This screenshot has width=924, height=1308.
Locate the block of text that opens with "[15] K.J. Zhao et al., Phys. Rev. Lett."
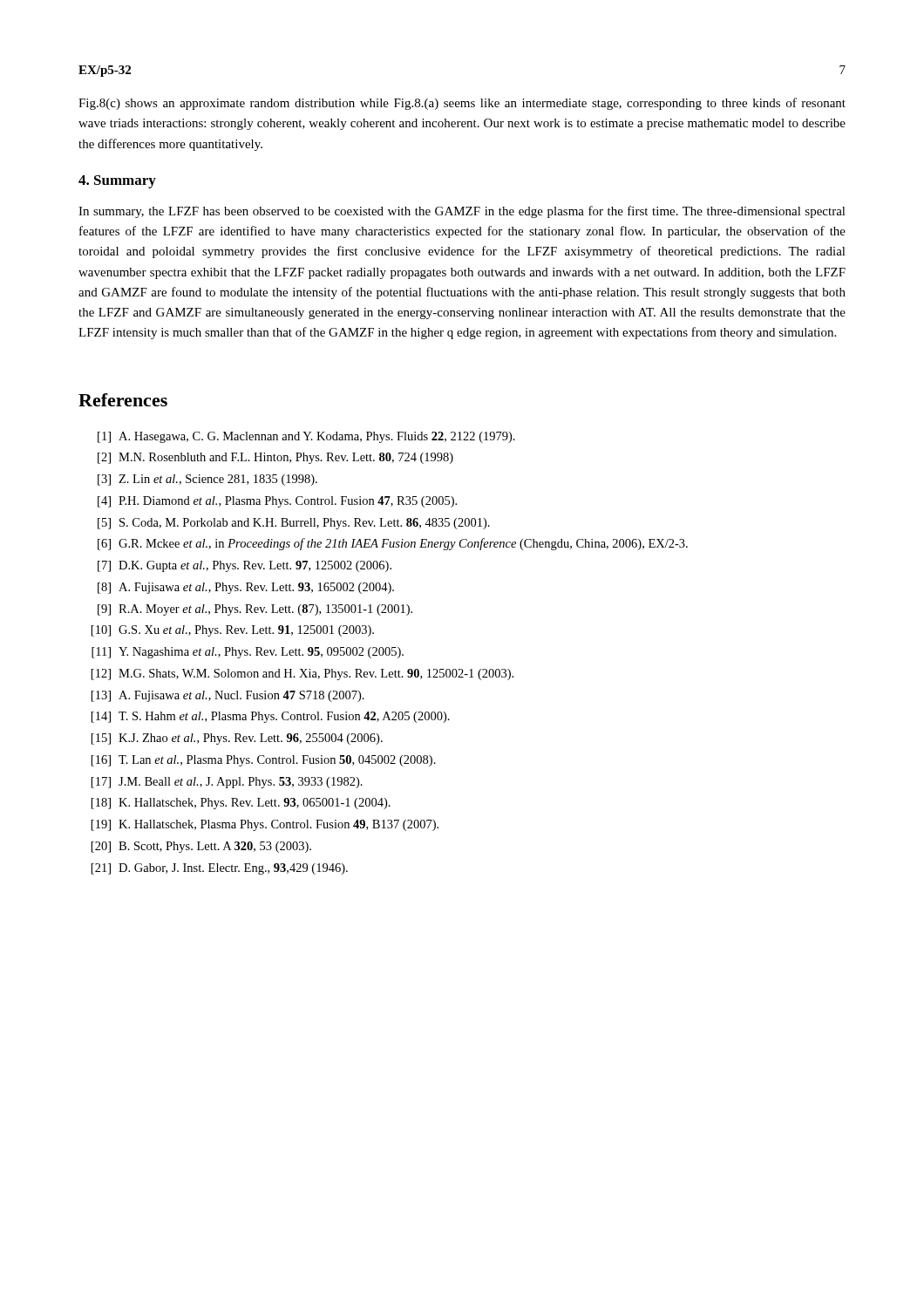237,739
